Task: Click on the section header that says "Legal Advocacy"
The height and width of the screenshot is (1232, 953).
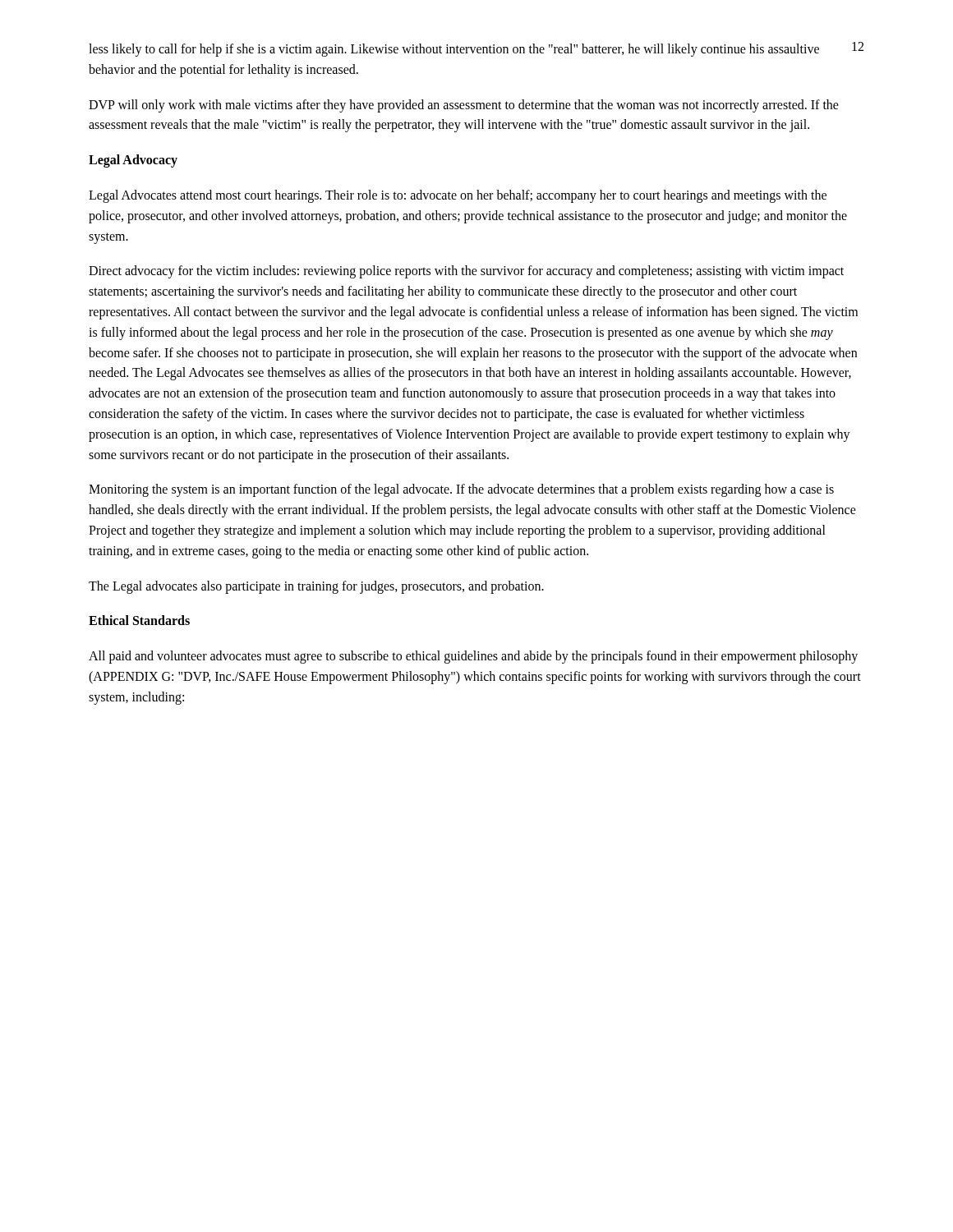Action: (x=133, y=160)
